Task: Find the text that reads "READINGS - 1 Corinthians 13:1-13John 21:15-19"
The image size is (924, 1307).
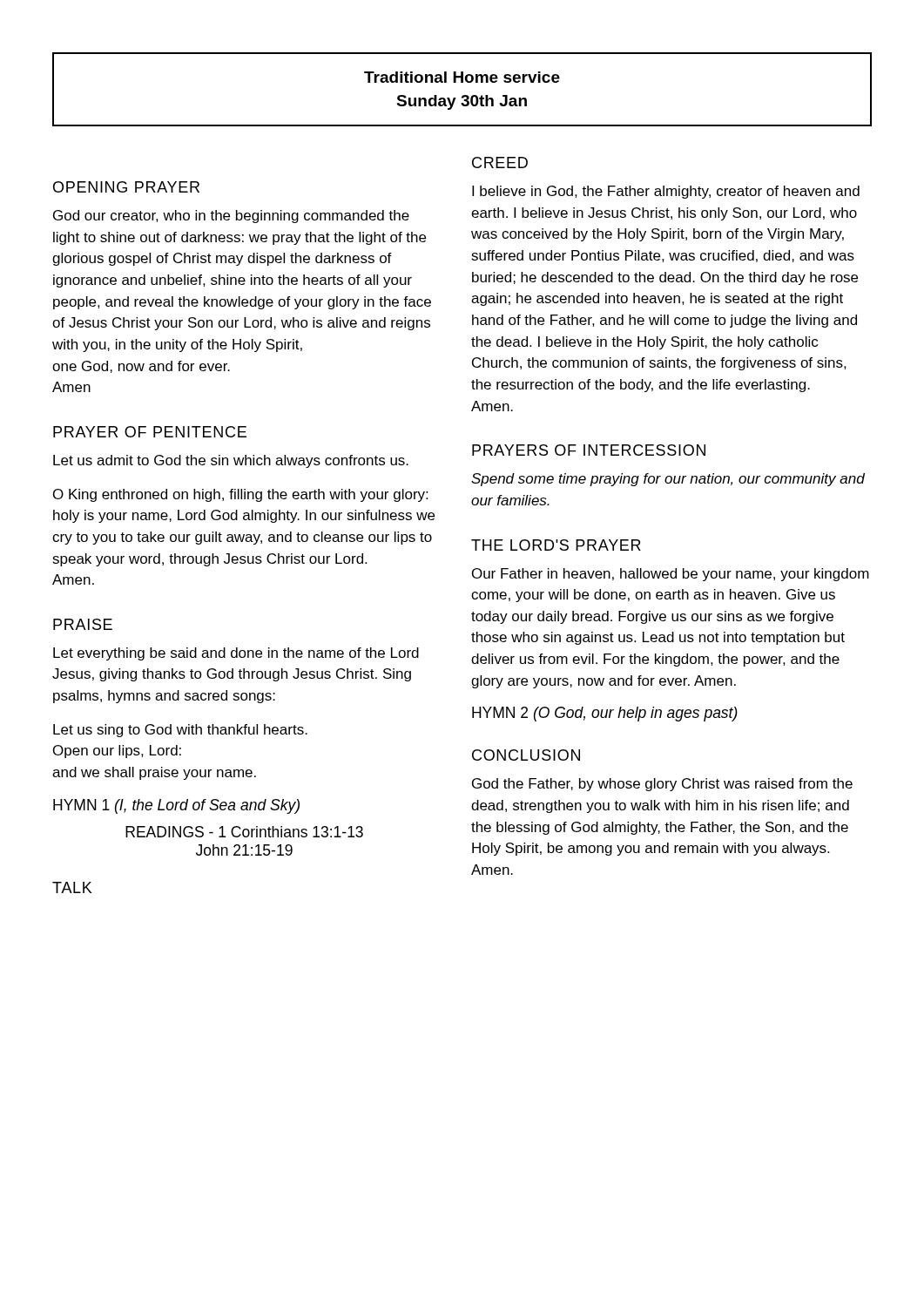Action: pos(244,841)
